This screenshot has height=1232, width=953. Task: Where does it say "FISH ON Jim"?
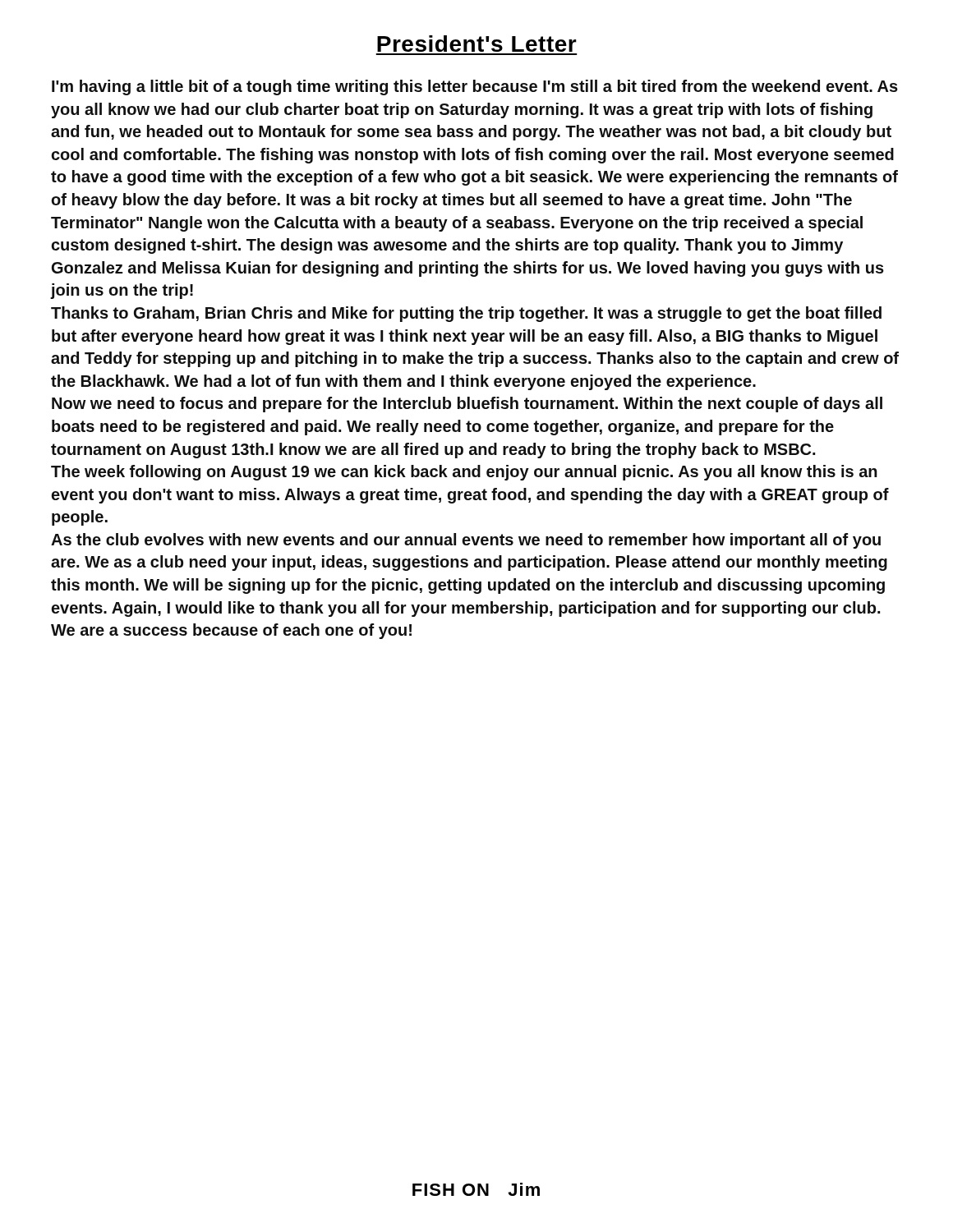(476, 1190)
